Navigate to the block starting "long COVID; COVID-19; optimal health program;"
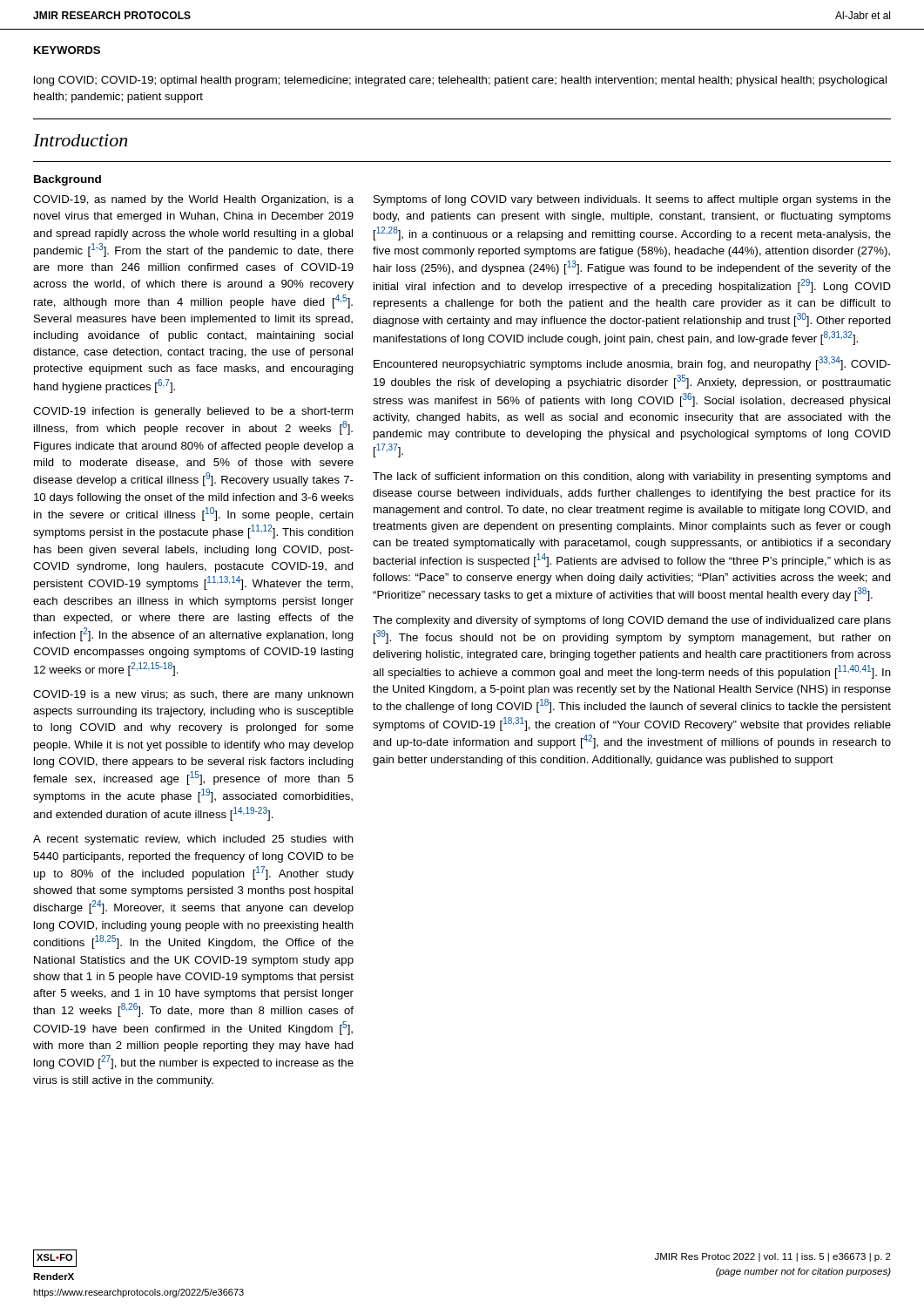The width and height of the screenshot is (924, 1307). point(460,88)
